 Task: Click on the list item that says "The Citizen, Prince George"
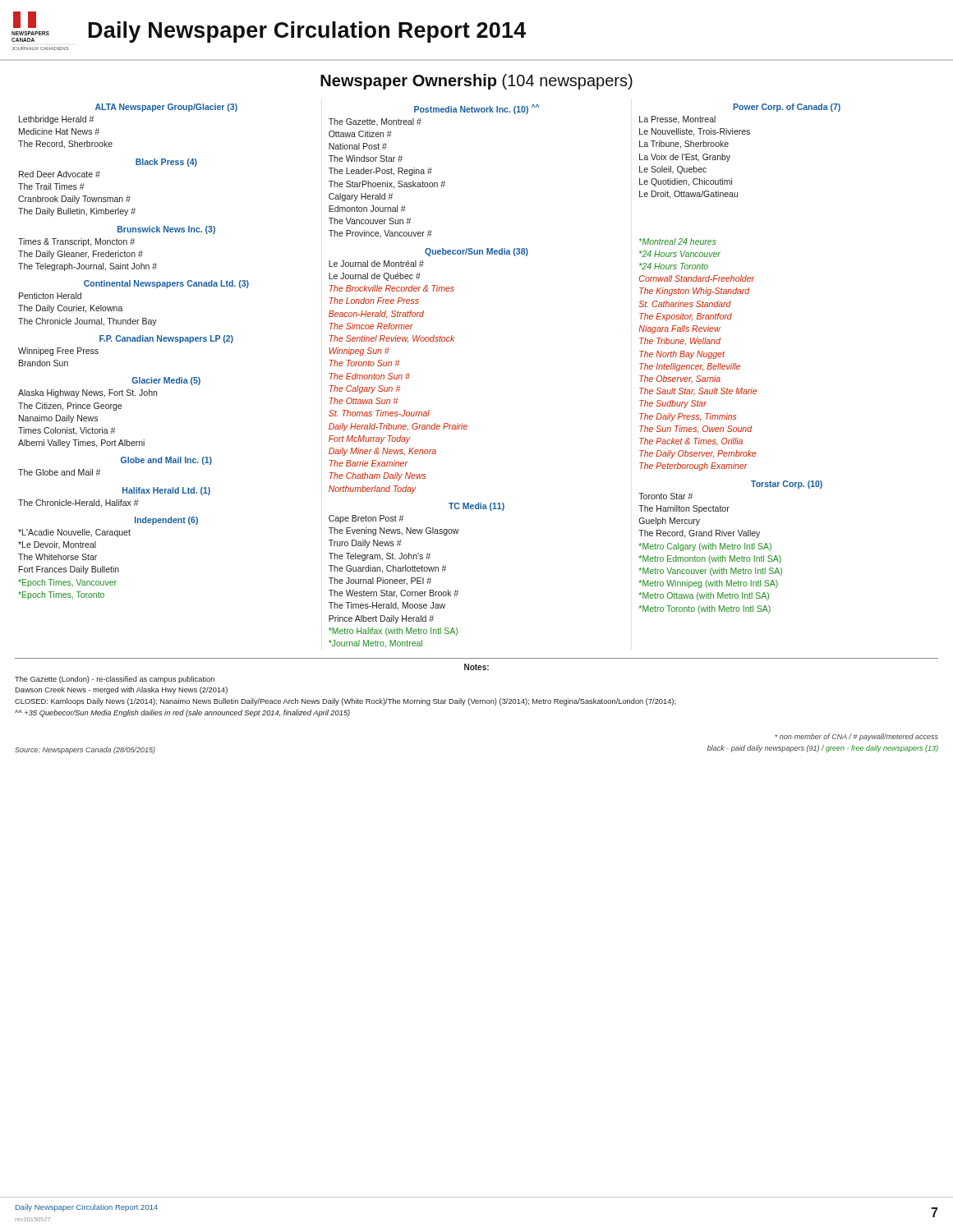tap(70, 405)
